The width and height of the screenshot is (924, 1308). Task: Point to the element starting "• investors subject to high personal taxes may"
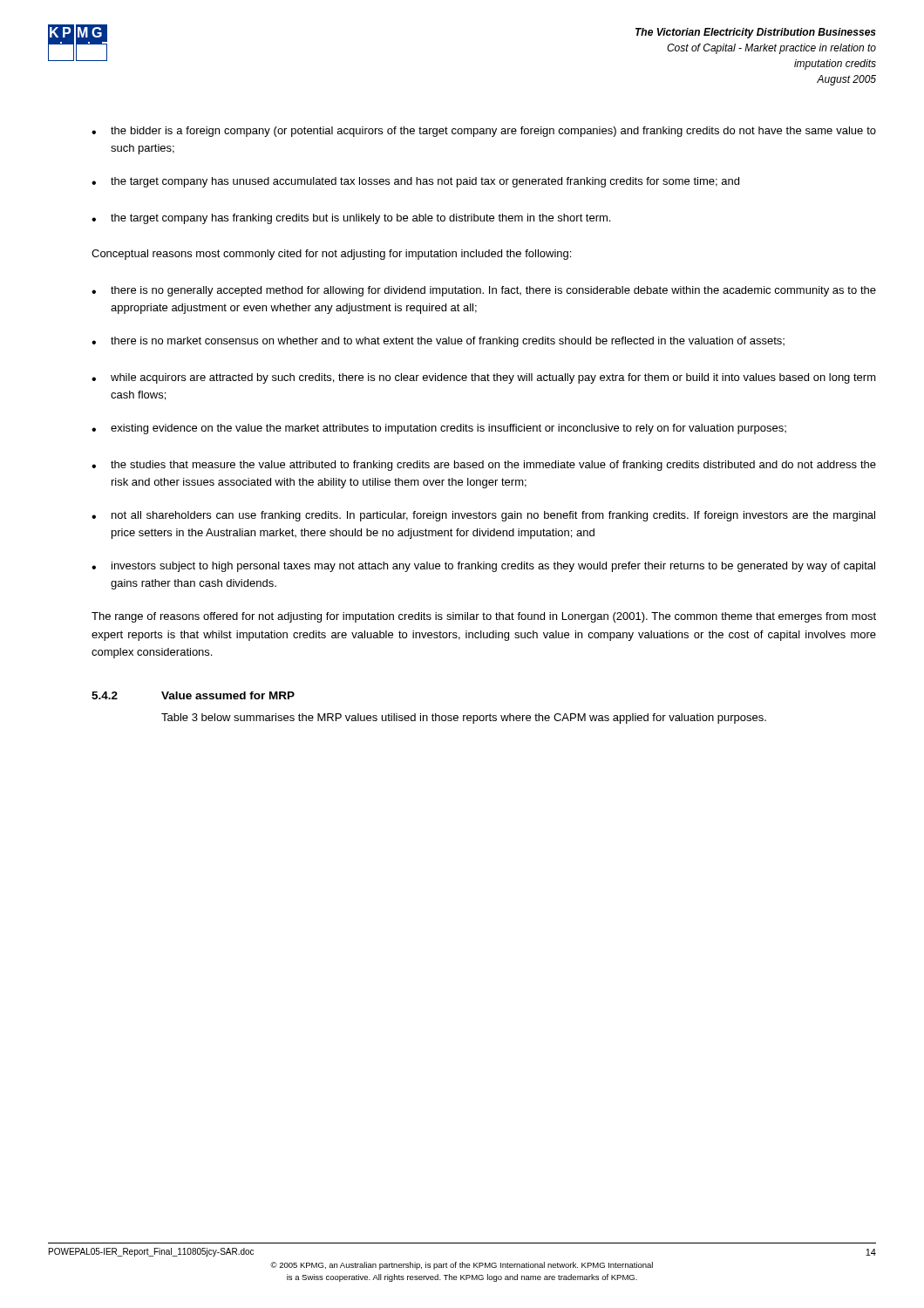pos(484,575)
